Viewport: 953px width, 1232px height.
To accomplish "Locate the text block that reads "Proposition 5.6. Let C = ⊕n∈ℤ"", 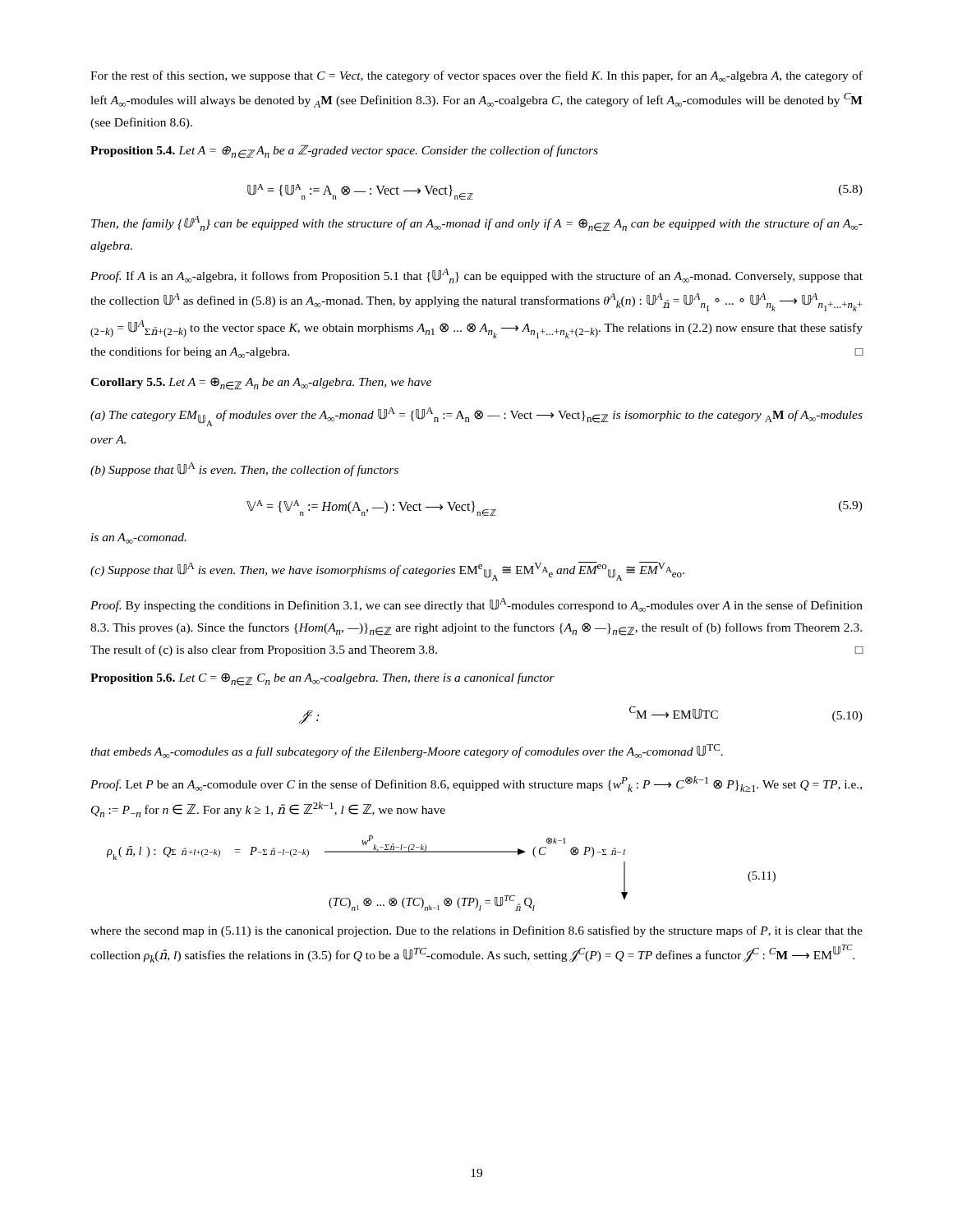I will [x=322, y=679].
